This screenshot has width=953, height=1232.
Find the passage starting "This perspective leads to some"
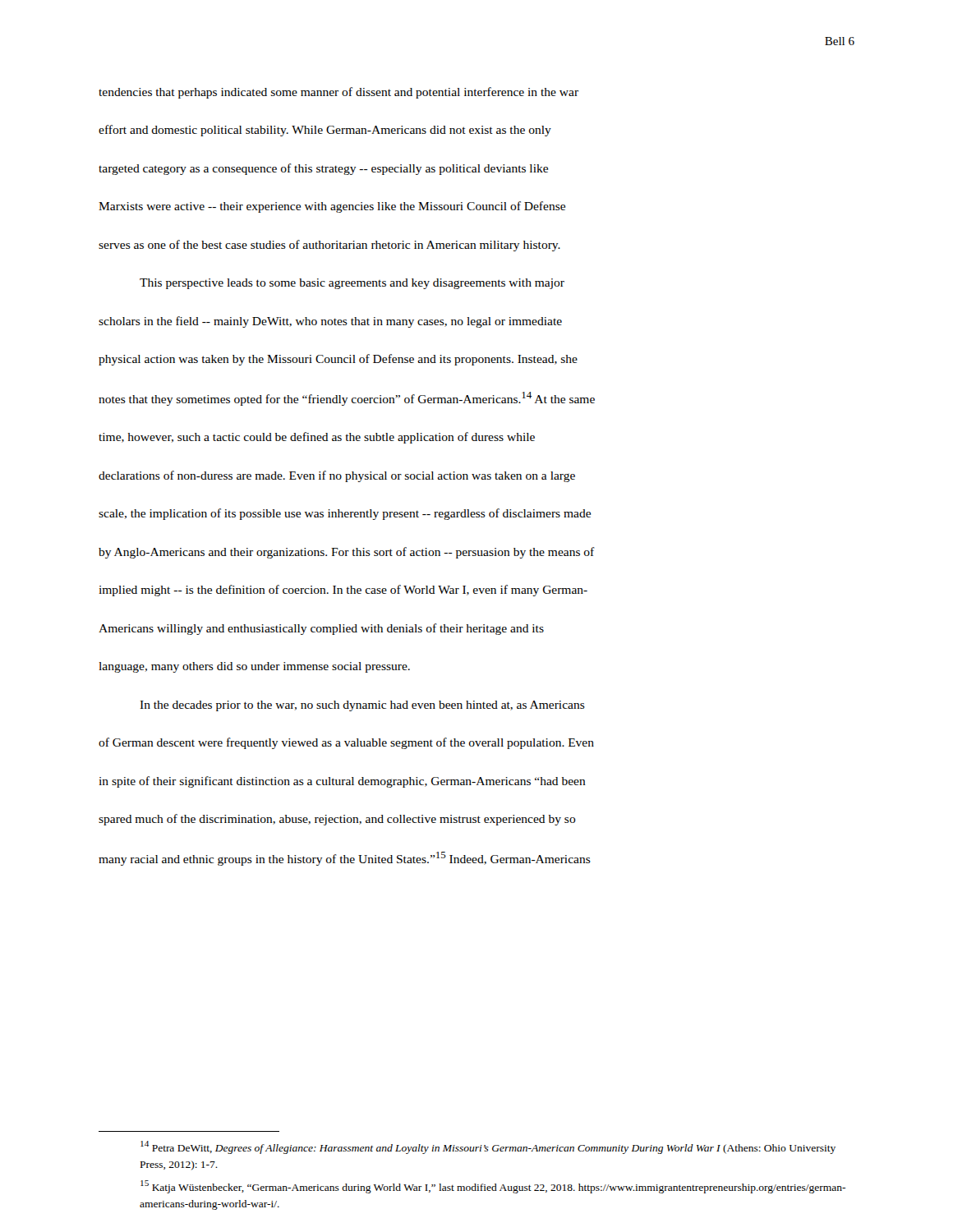tap(476, 474)
